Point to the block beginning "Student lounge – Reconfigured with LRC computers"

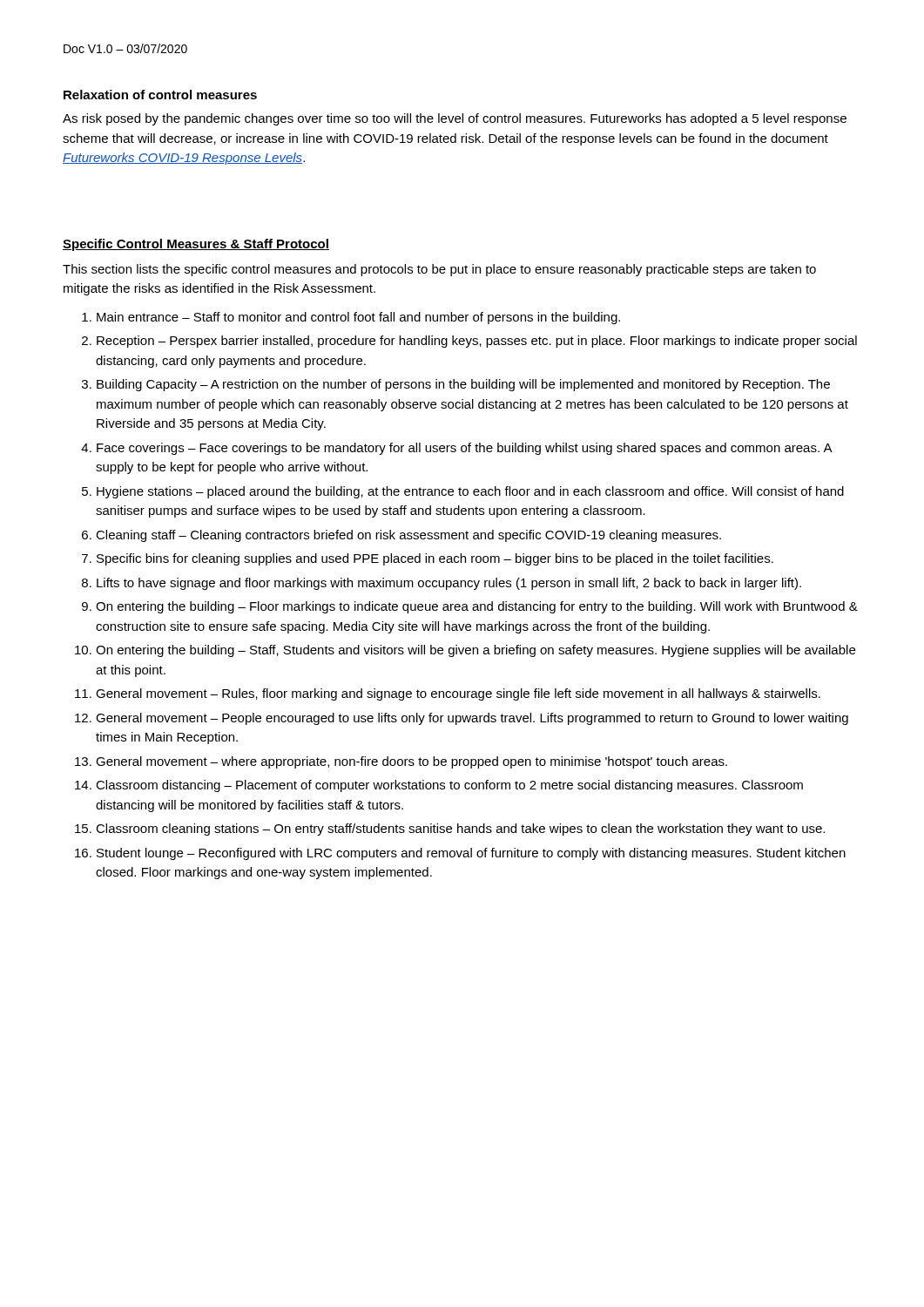(x=471, y=862)
